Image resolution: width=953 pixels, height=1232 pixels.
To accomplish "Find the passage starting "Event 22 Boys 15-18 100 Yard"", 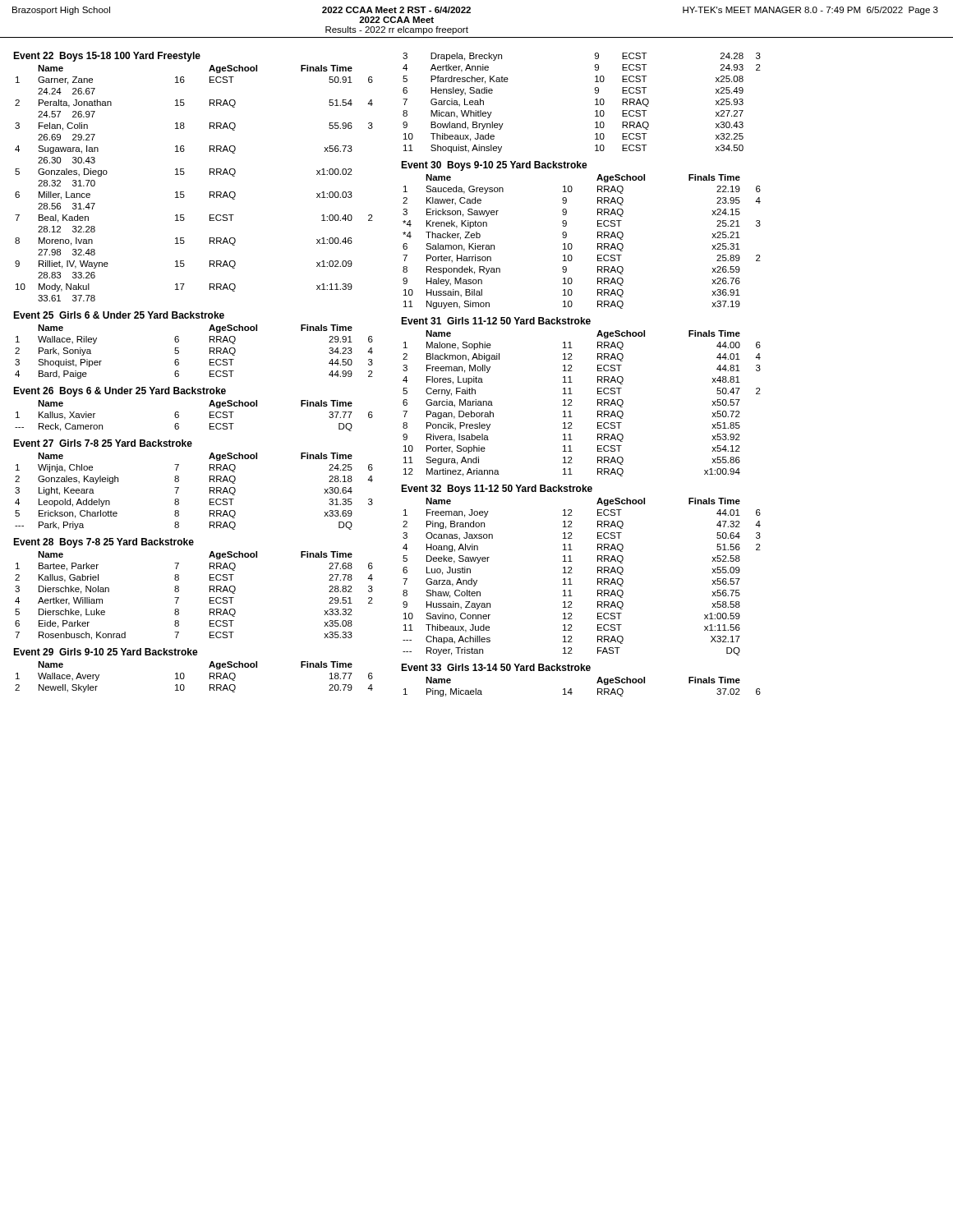I will pos(107,56).
